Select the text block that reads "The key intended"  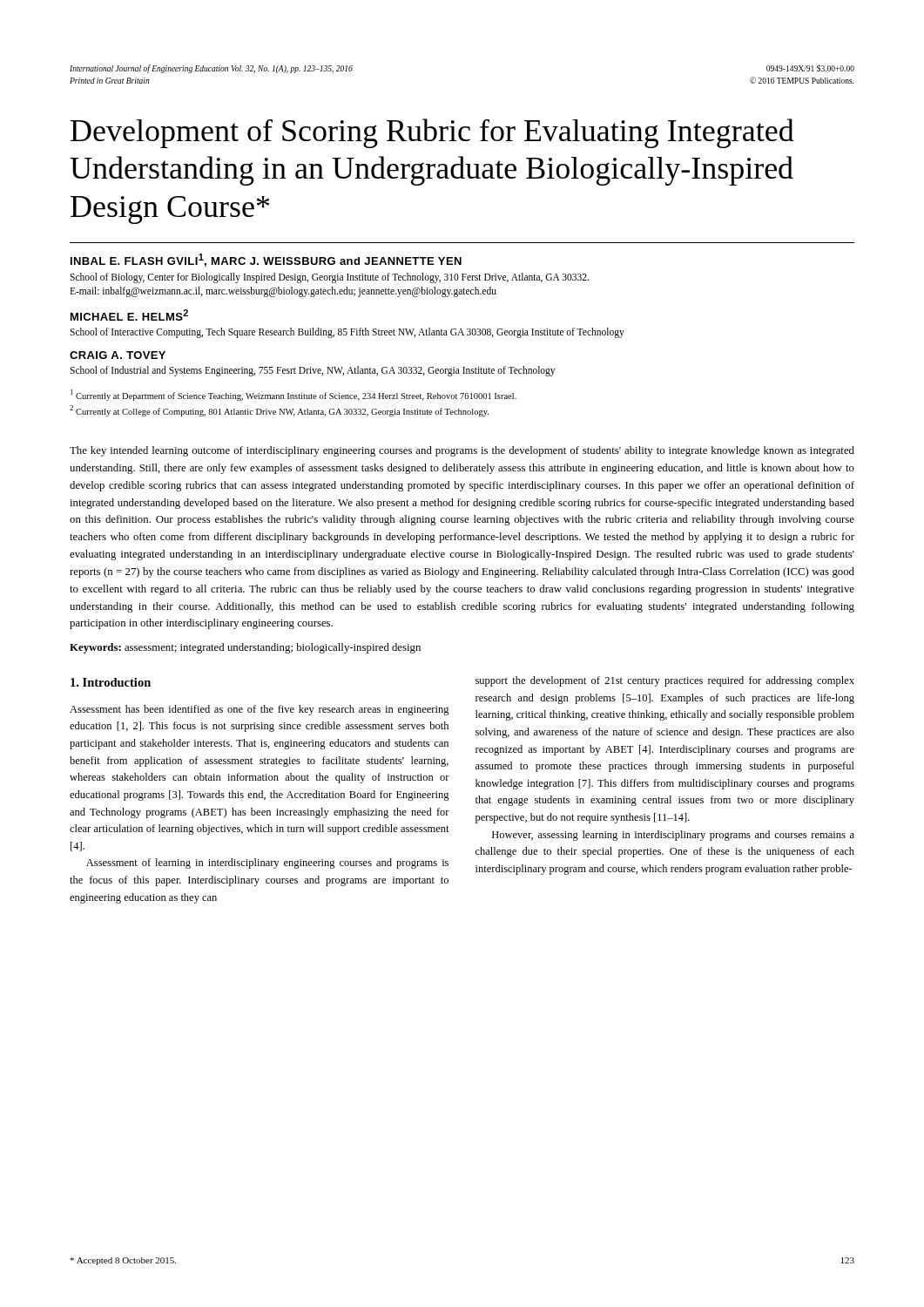[x=462, y=550]
